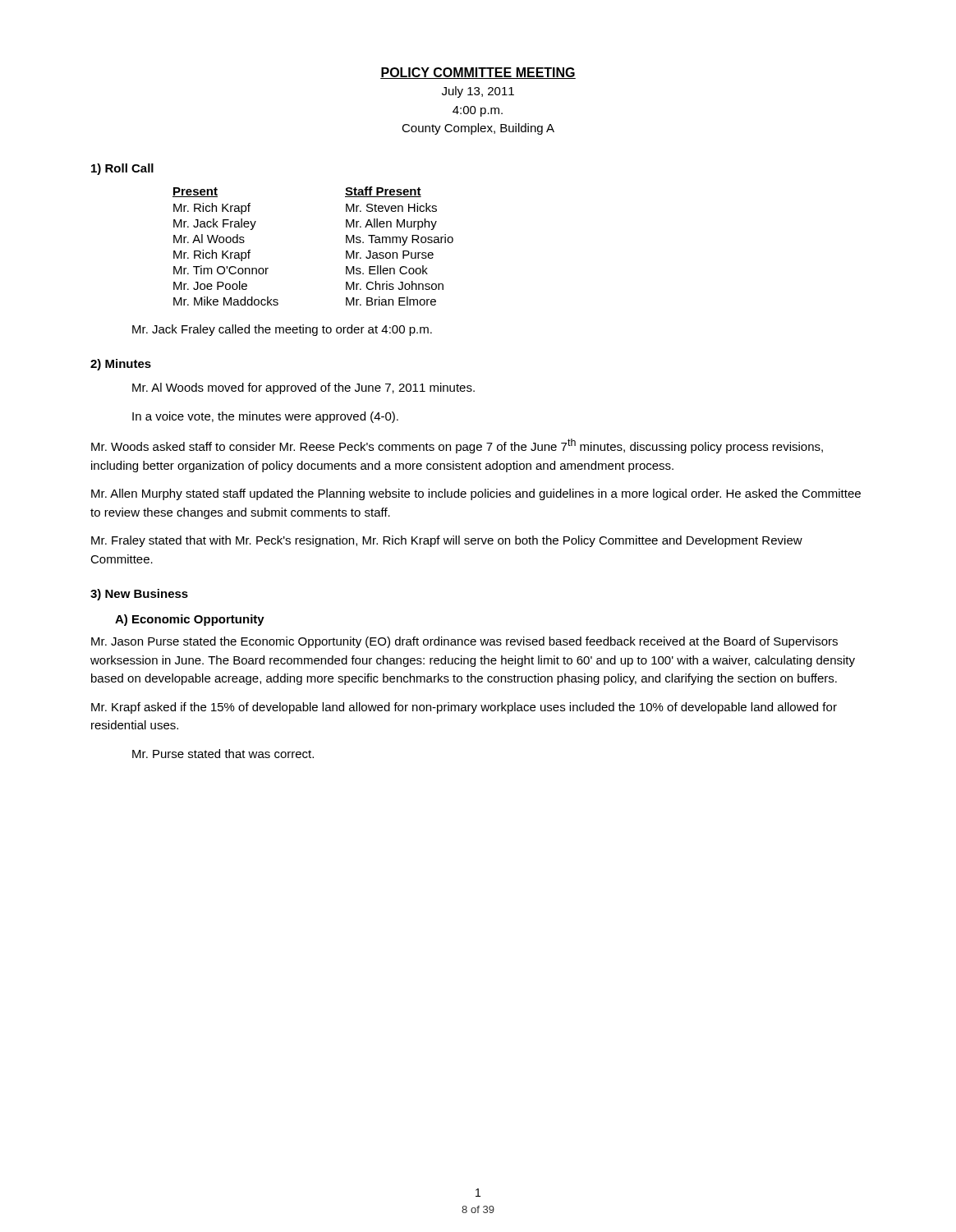Locate the region starting "1) Roll Call"
Viewport: 956px width, 1232px height.
coord(122,168)
